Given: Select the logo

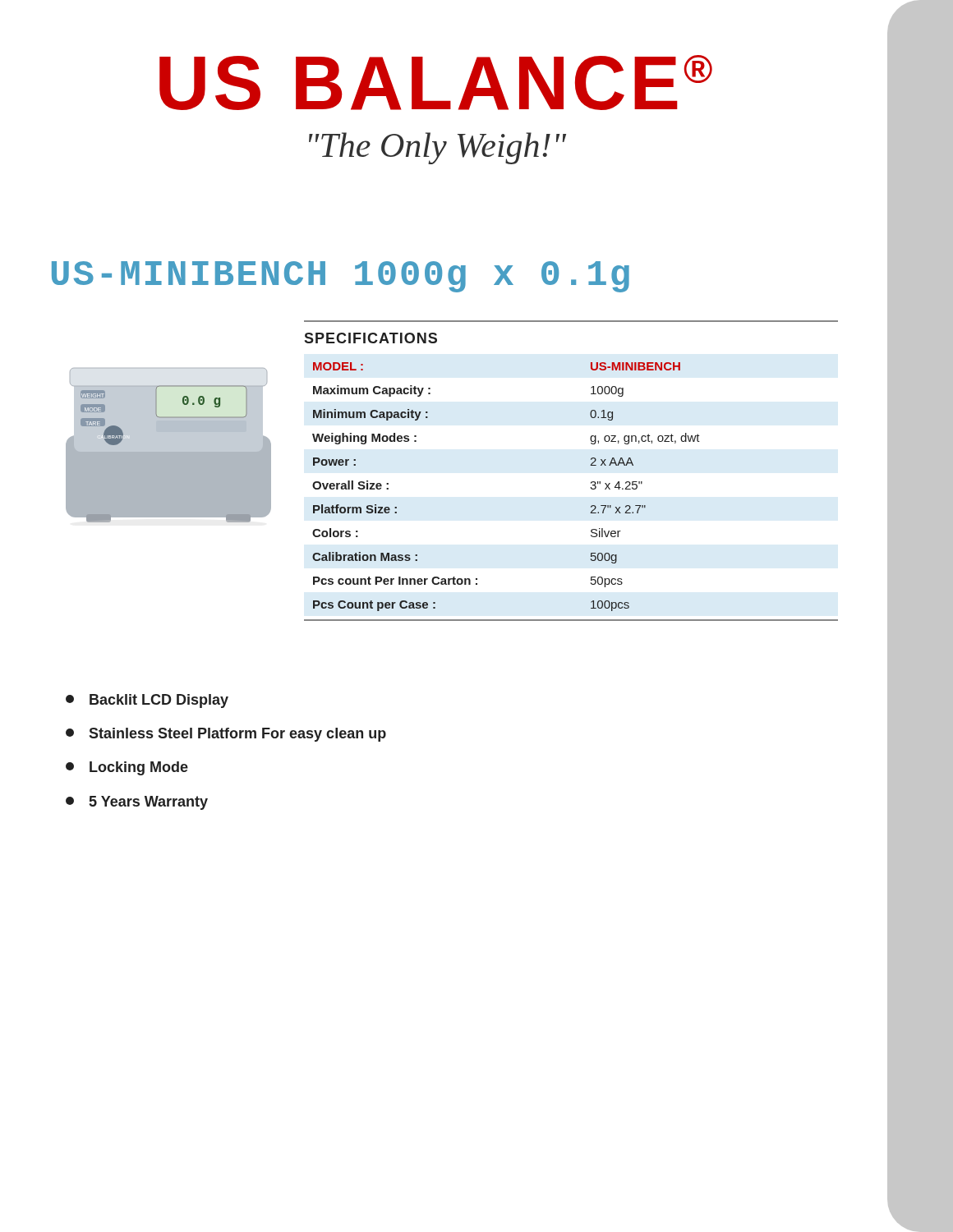Looking at the screenshot, I should click(x=435, y=105).
